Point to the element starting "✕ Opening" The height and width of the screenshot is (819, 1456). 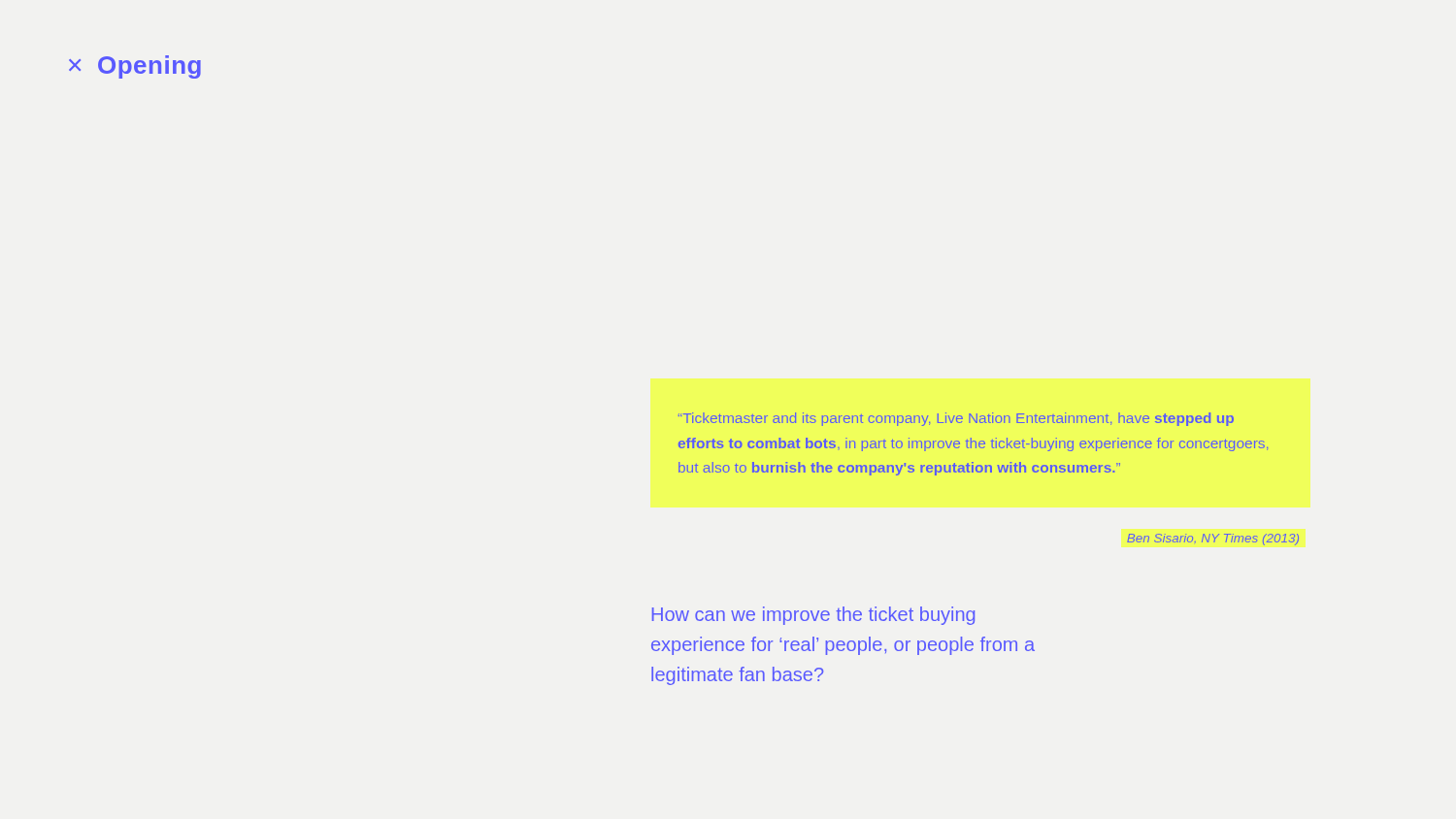134,65
